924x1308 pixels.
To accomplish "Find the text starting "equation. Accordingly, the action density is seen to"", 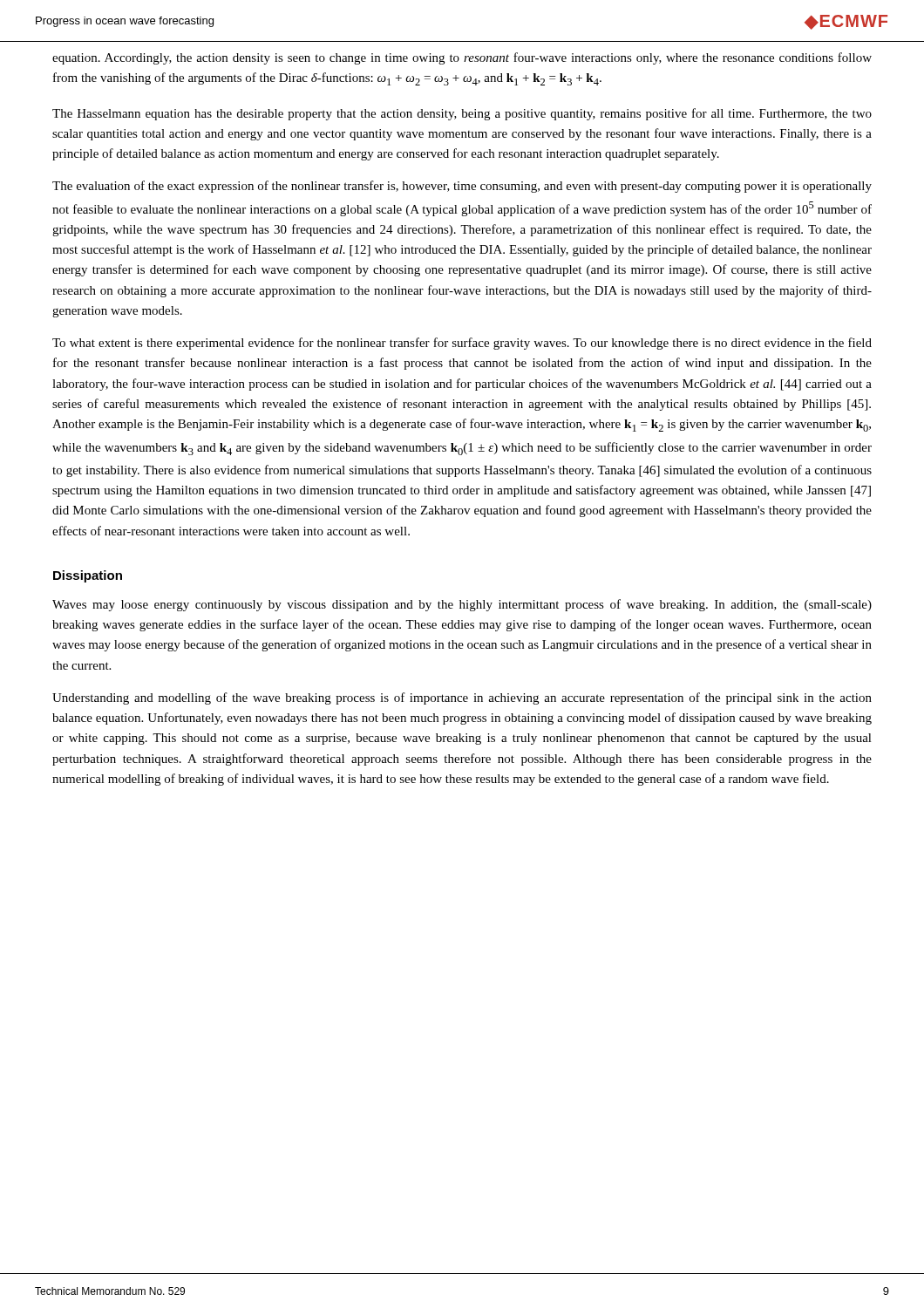I will (x=462, y=70).
